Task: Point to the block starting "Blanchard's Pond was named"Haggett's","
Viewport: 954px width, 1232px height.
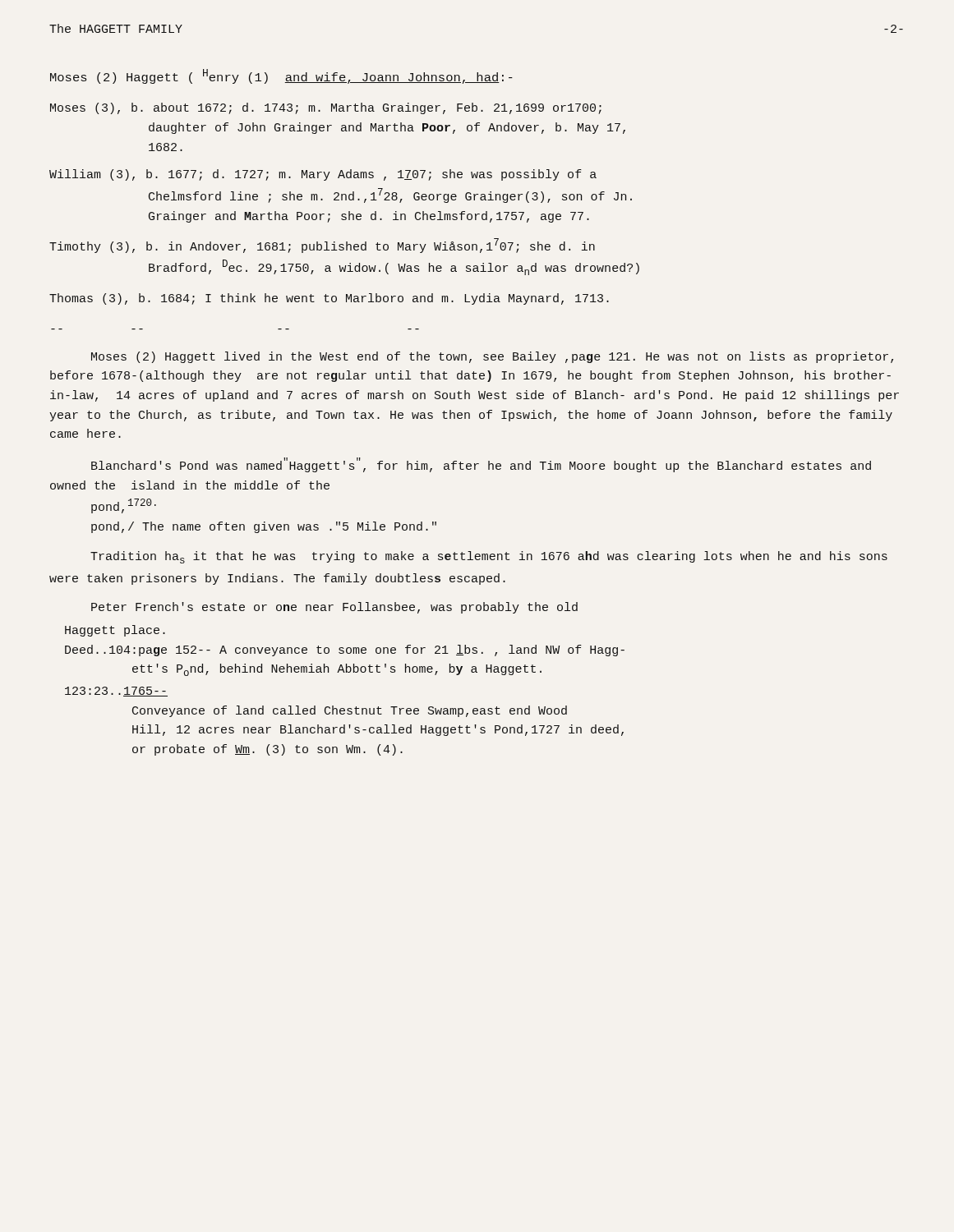Action: coord(481,465)
